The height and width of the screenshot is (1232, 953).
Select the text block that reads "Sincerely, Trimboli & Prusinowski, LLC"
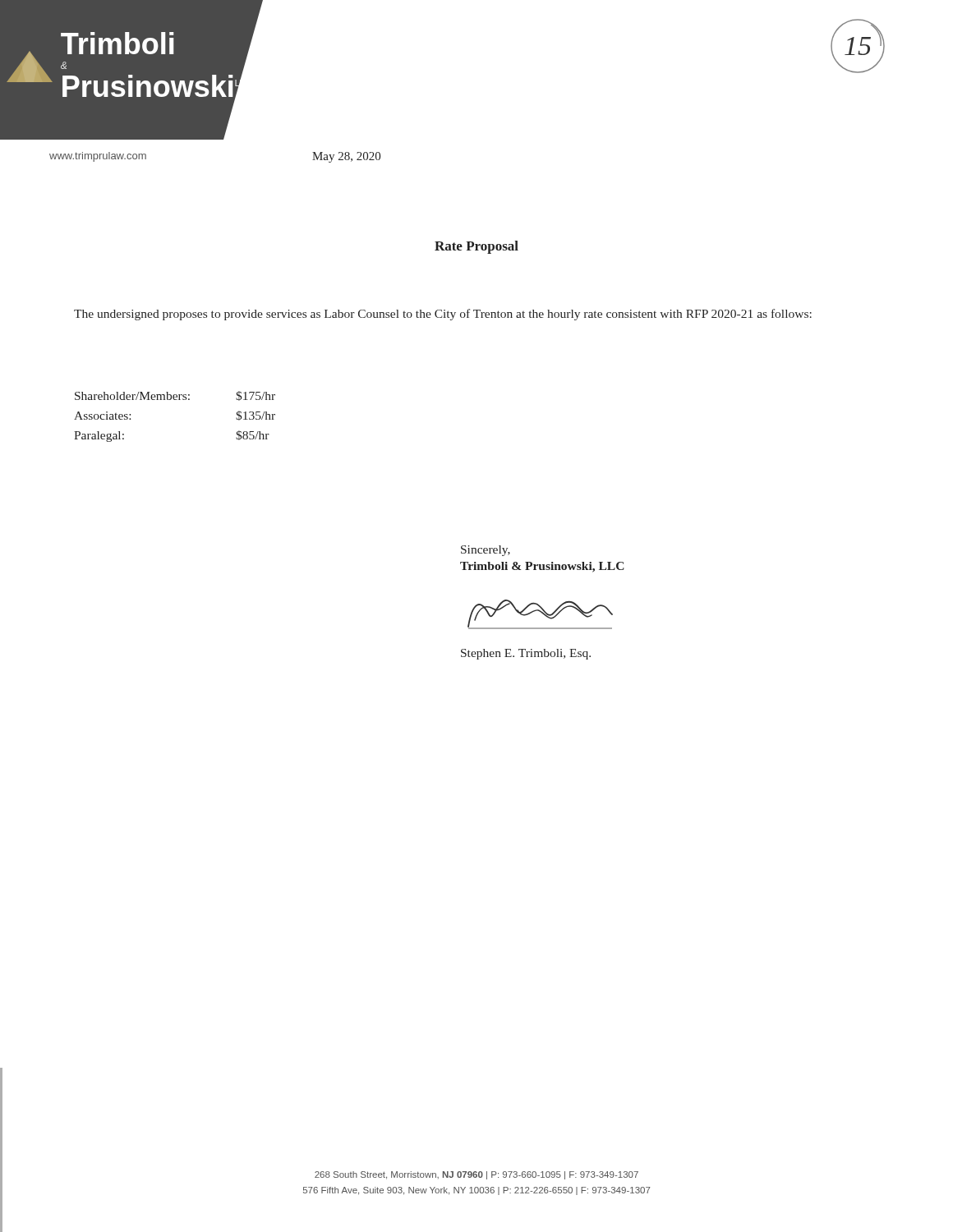click(542, 601)
